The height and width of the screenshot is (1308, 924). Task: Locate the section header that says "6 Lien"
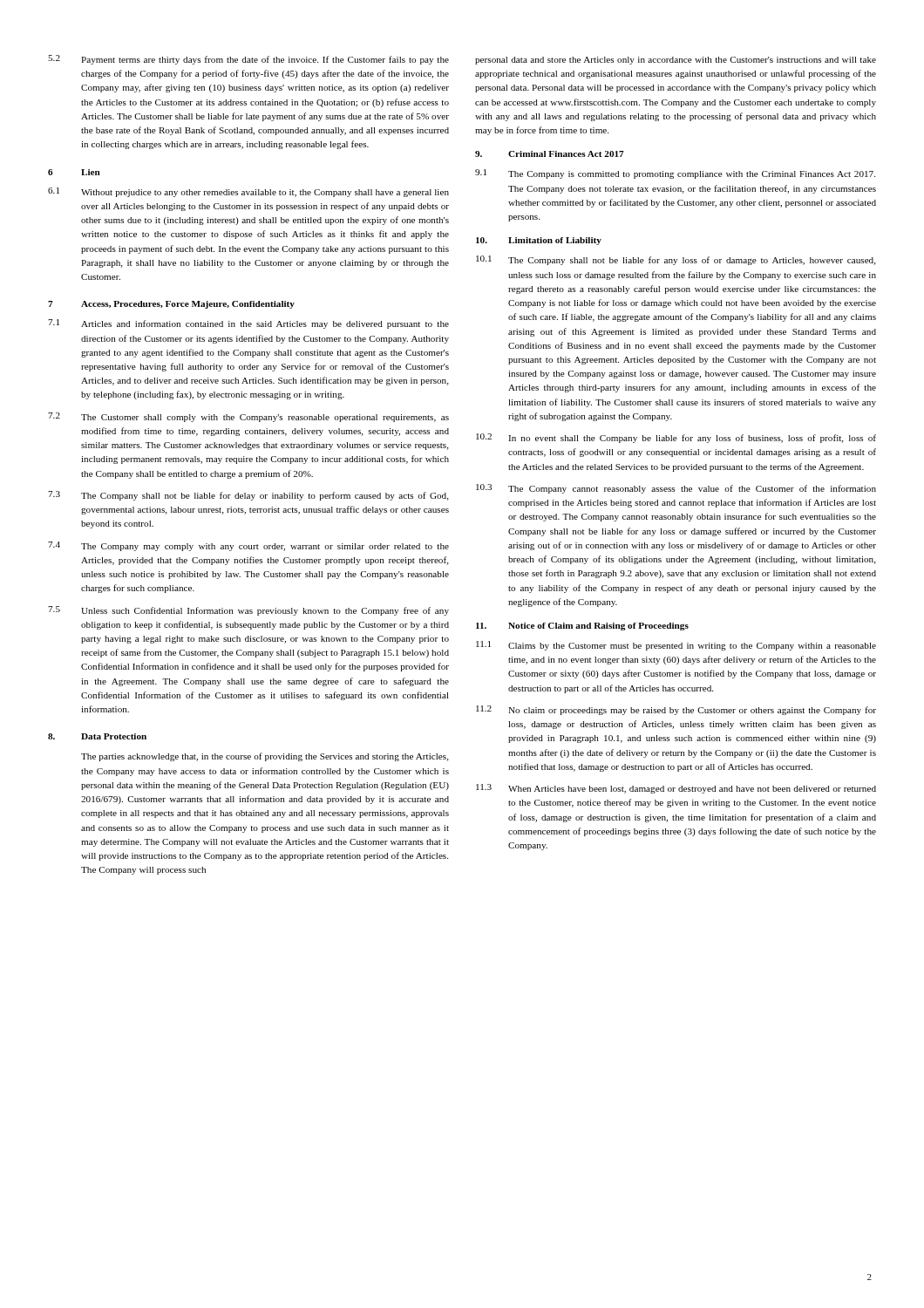(51, 172)
